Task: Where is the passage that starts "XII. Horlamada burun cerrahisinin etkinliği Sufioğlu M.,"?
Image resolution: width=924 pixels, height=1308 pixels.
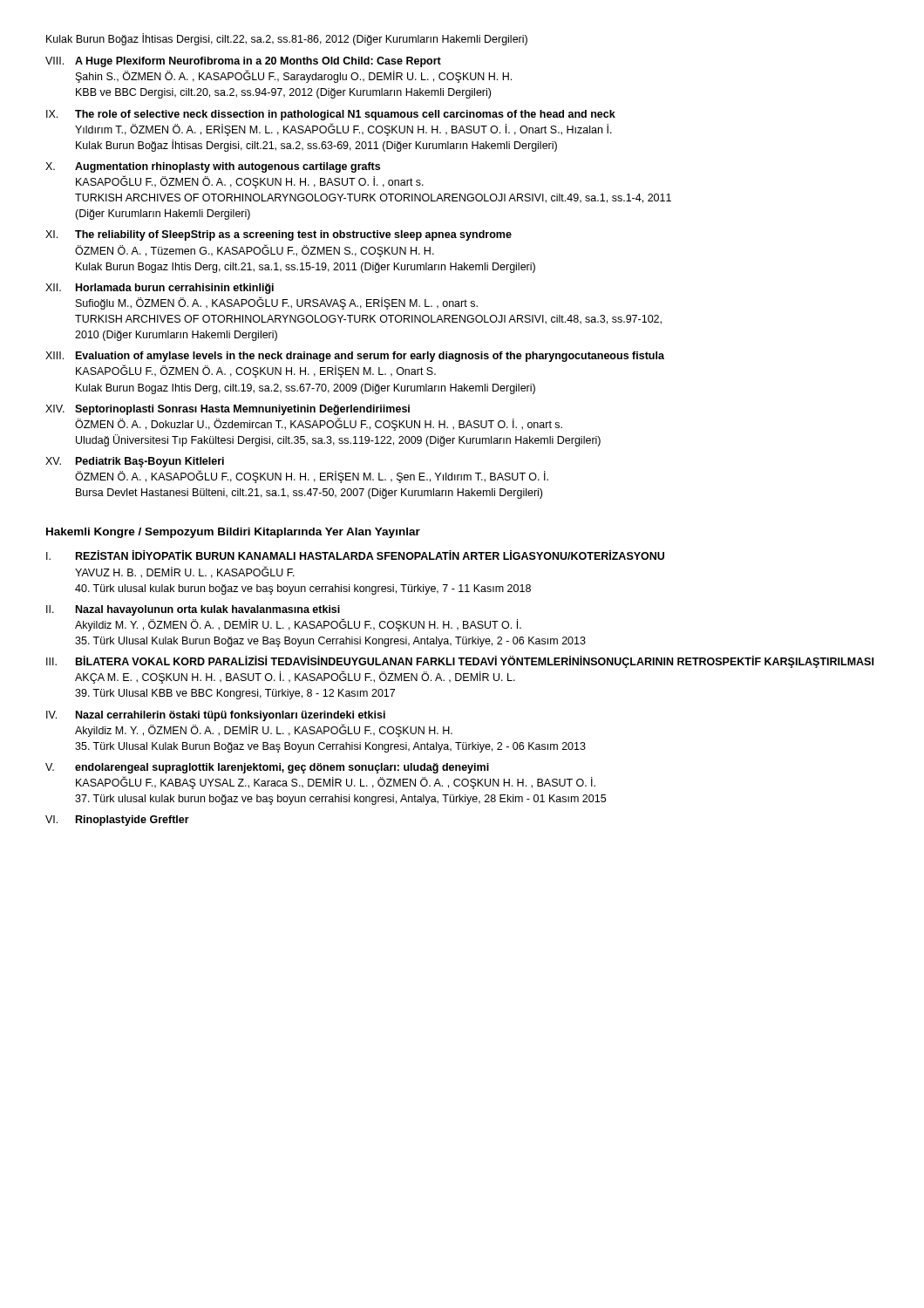Action: [x=462, y=311]
